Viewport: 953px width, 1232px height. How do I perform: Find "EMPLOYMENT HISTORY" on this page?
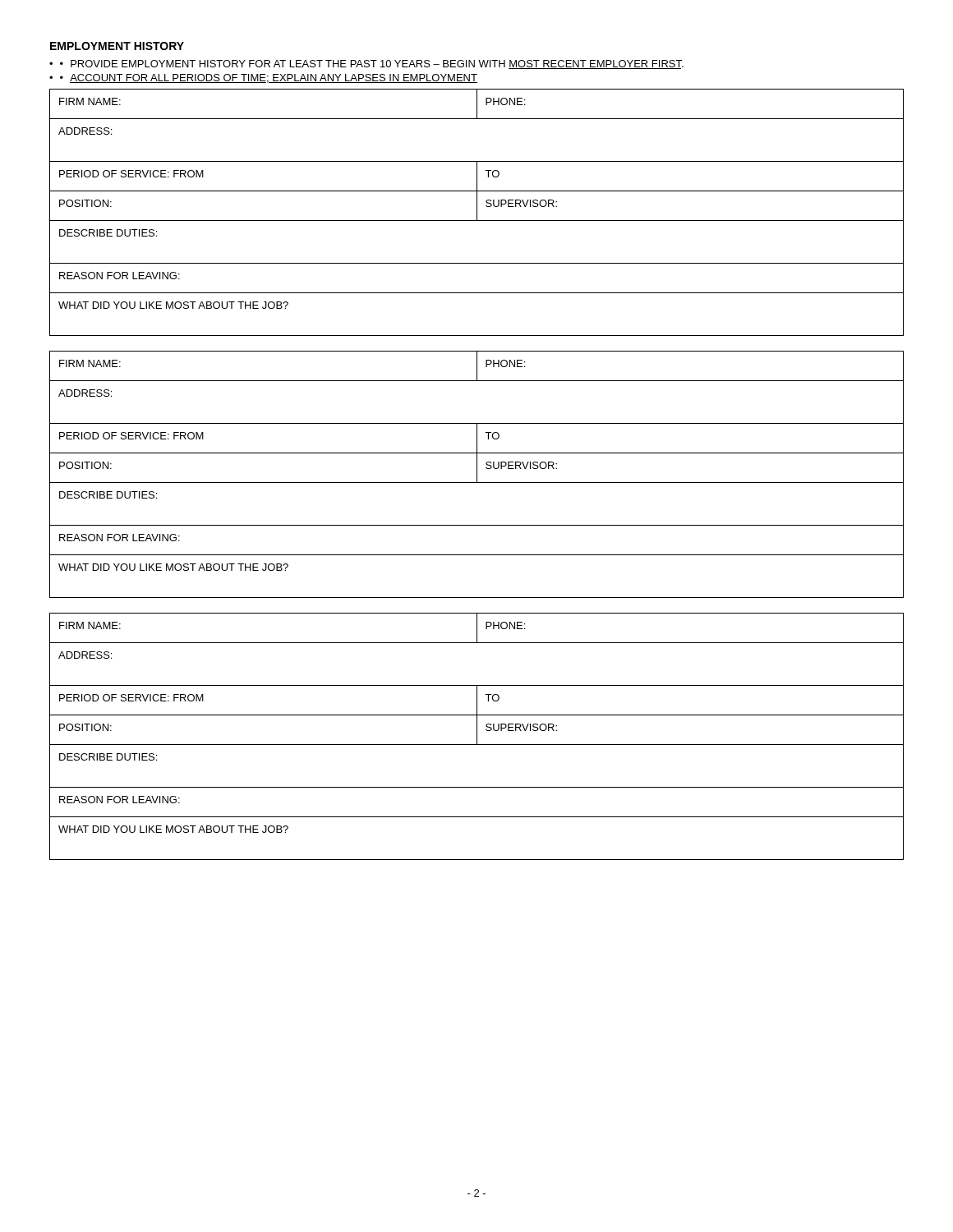(x=117, y=46)
